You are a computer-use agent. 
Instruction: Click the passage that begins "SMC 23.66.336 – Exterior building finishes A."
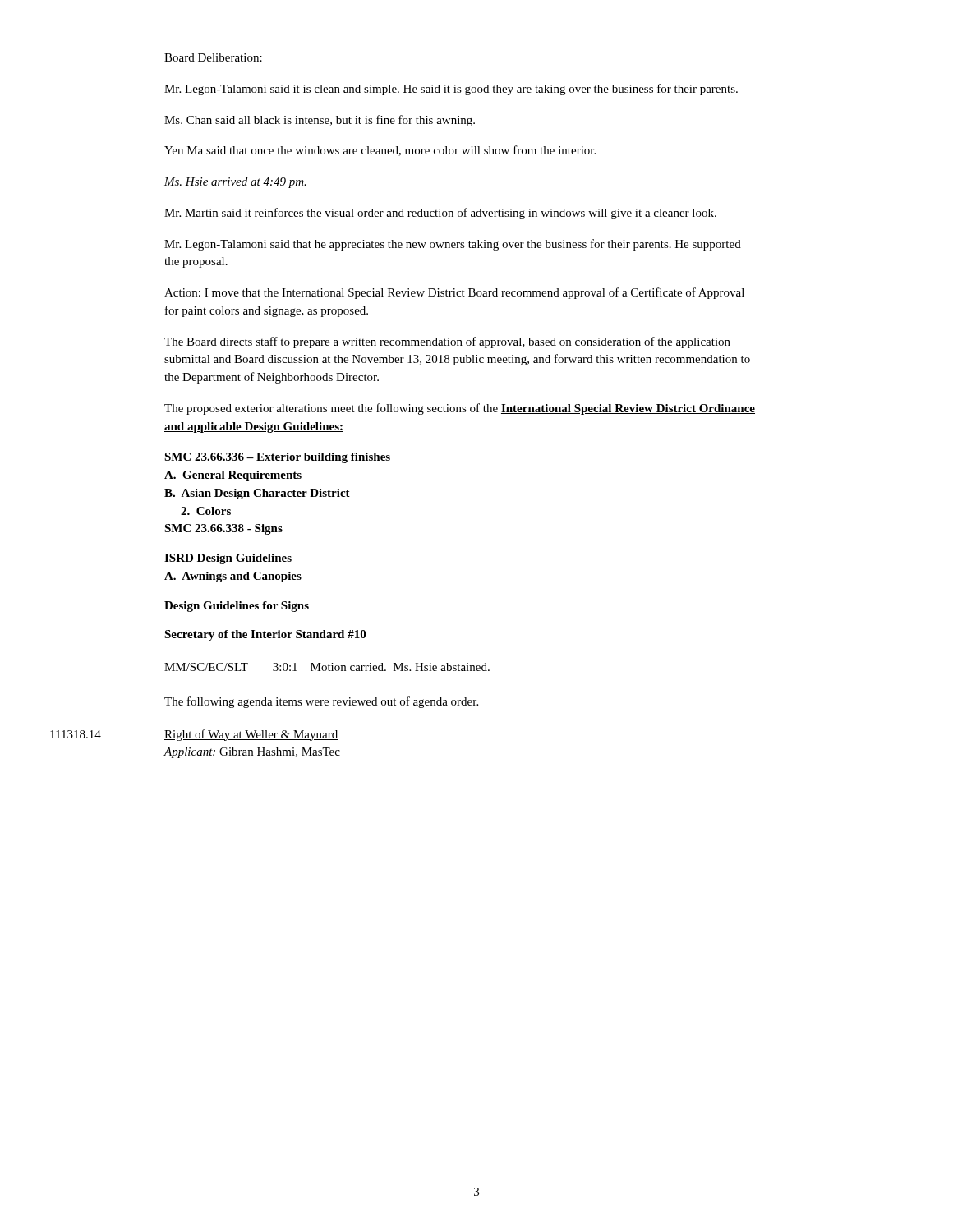[277, 493]
